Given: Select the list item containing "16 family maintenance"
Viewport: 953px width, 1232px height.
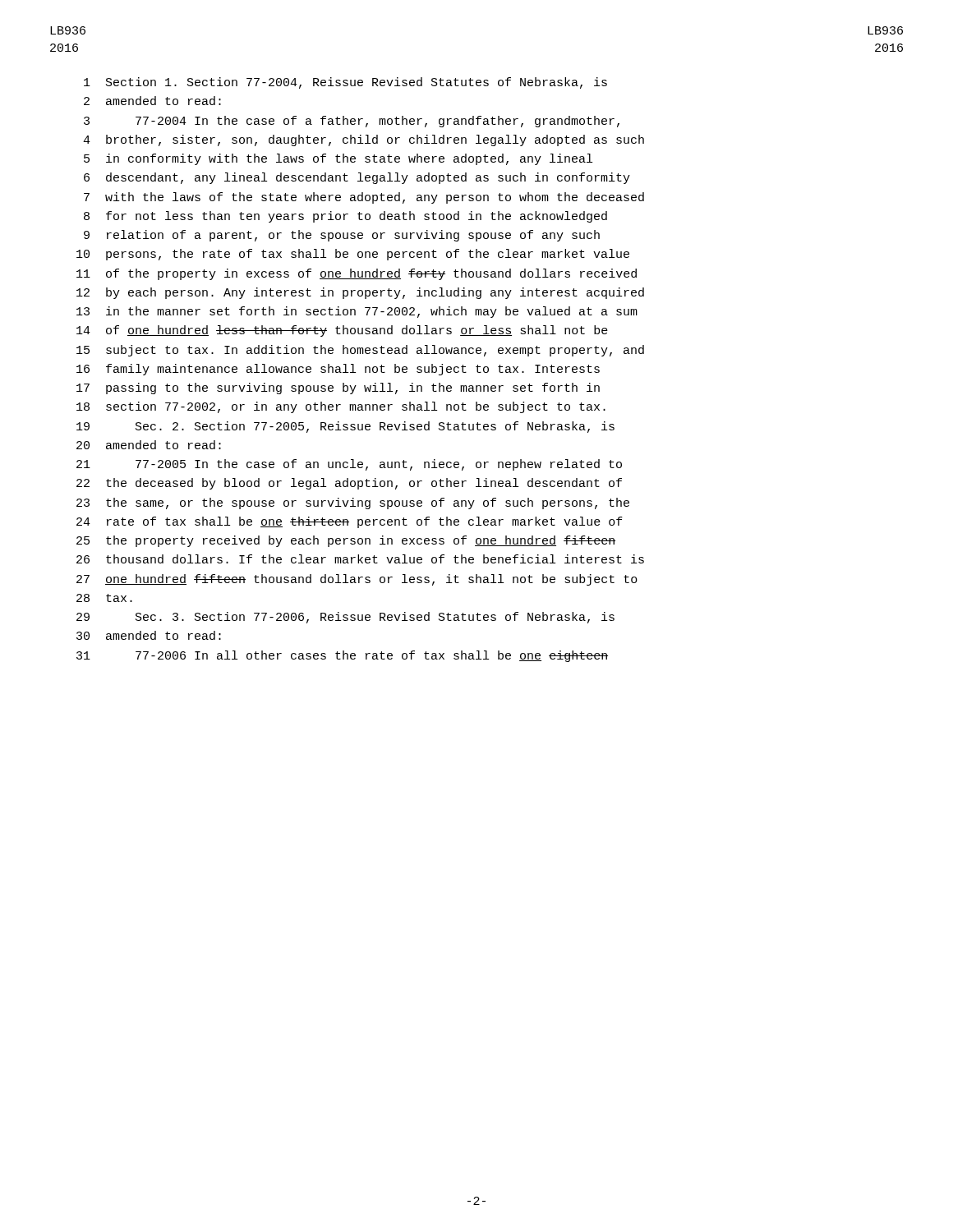Looking at the screenshot, I should click(476, 370).
